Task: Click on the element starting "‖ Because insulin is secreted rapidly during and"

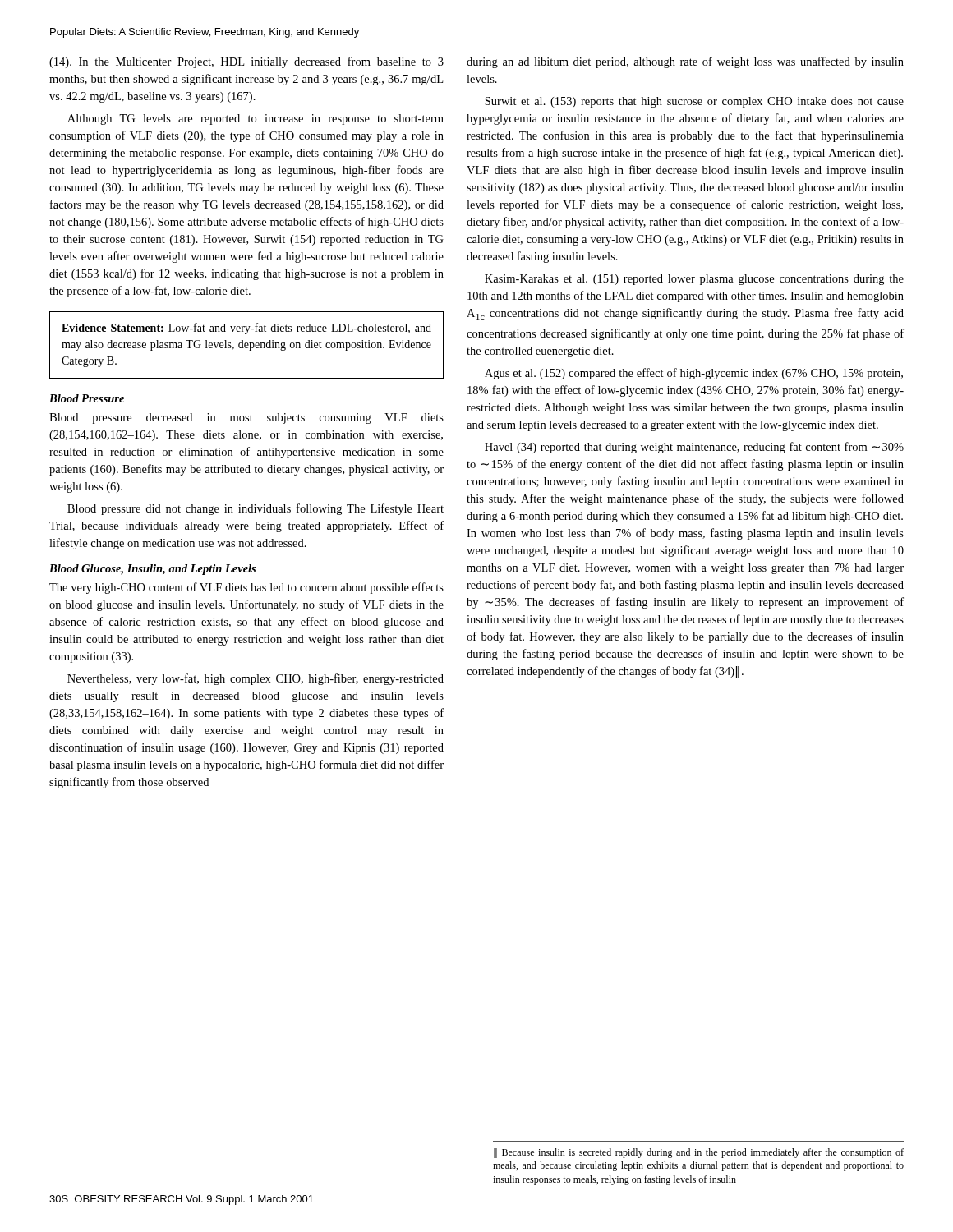Action: (698, 1166)
